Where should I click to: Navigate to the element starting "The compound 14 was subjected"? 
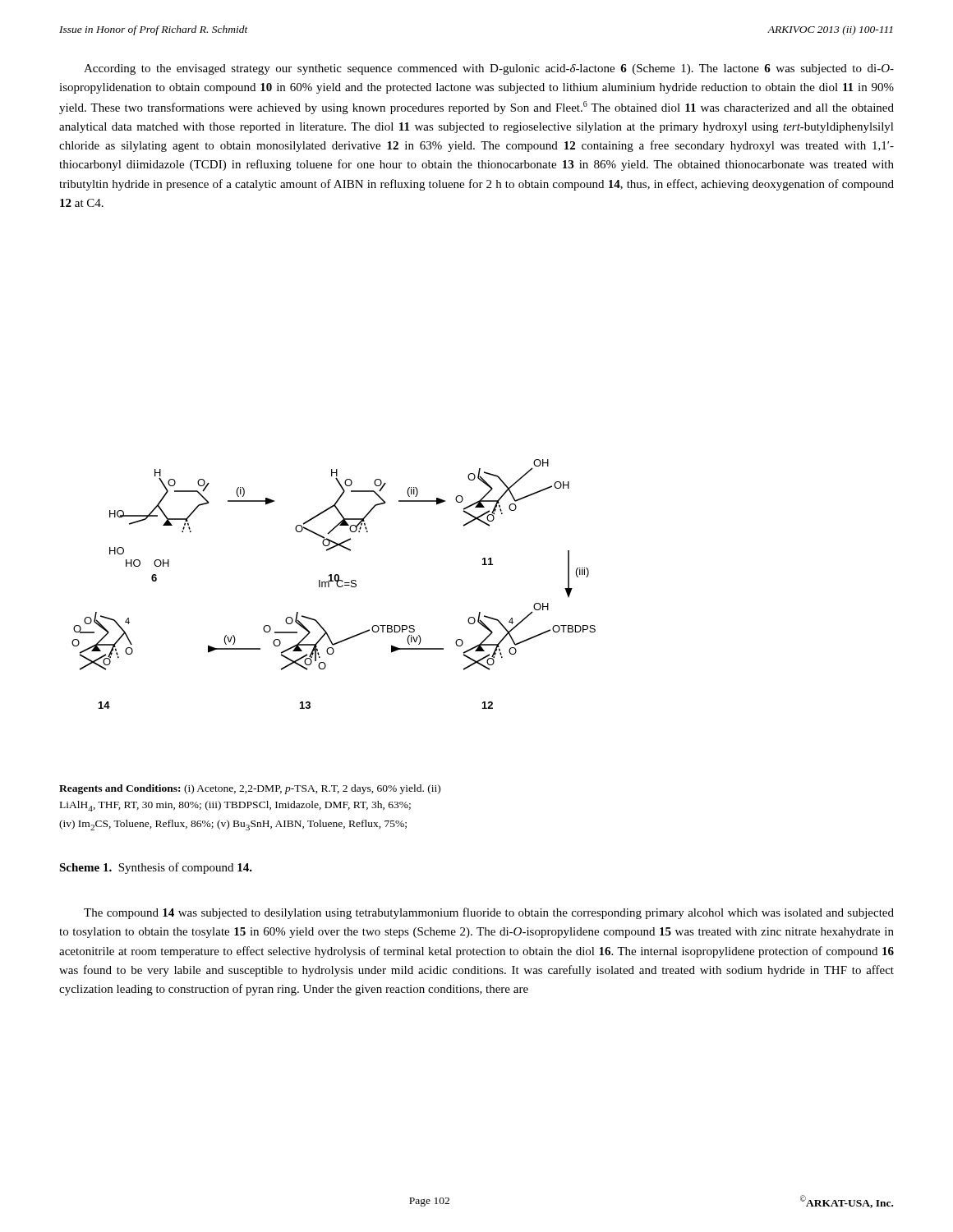(476, 951)
